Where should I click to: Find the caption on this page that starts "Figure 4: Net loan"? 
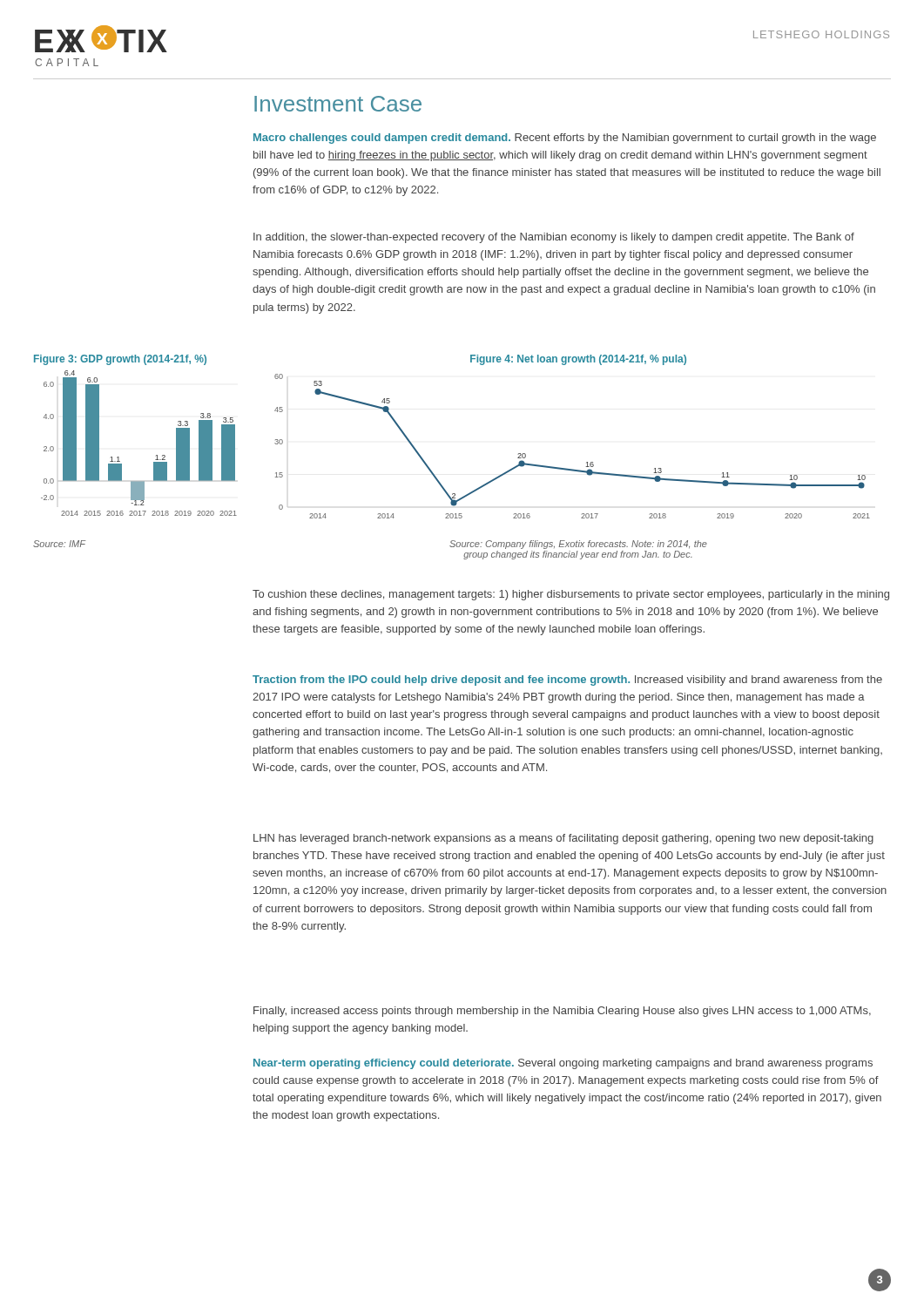[578, 359]
